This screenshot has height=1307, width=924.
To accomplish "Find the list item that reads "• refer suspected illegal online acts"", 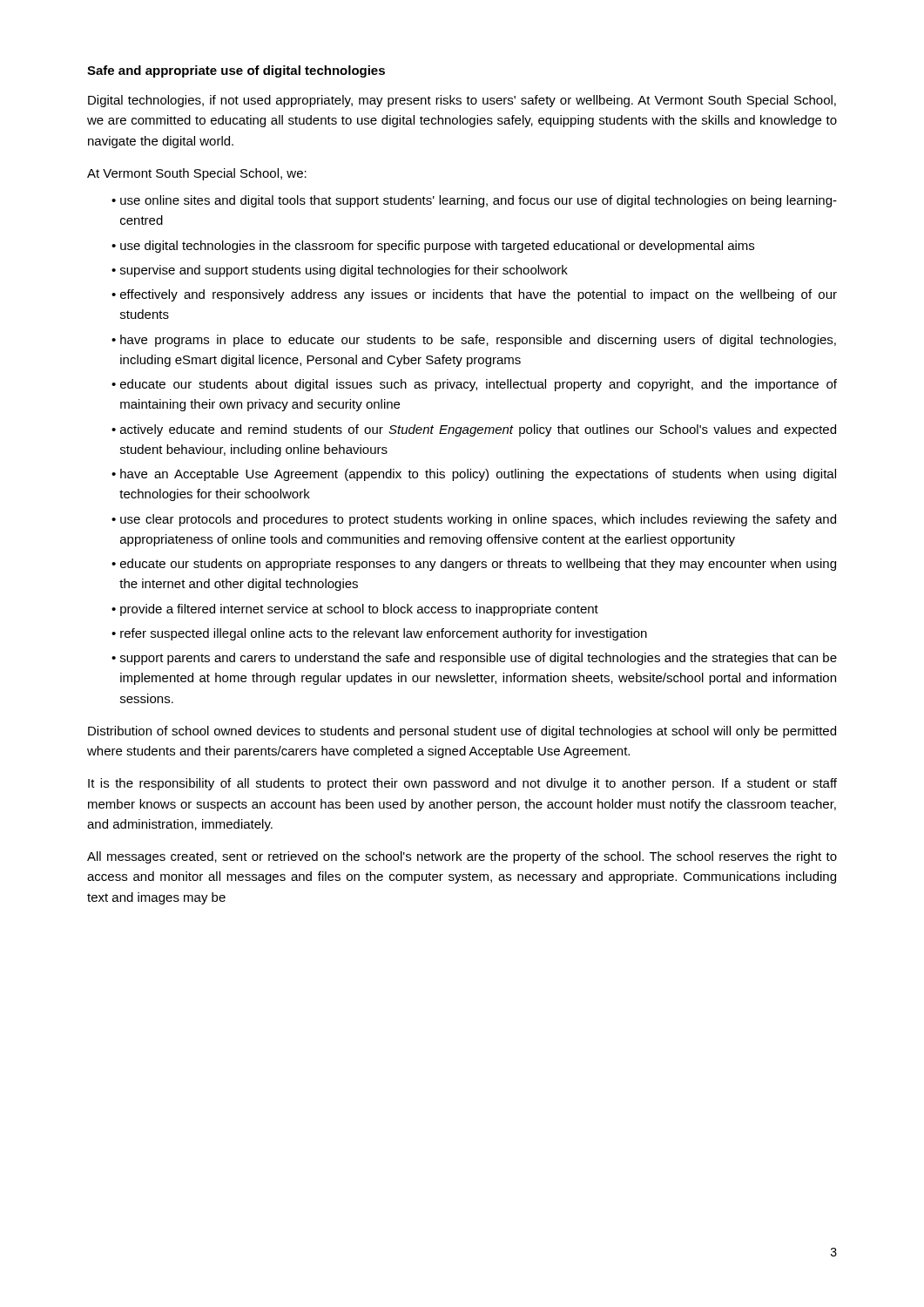I will pos(462,633).
